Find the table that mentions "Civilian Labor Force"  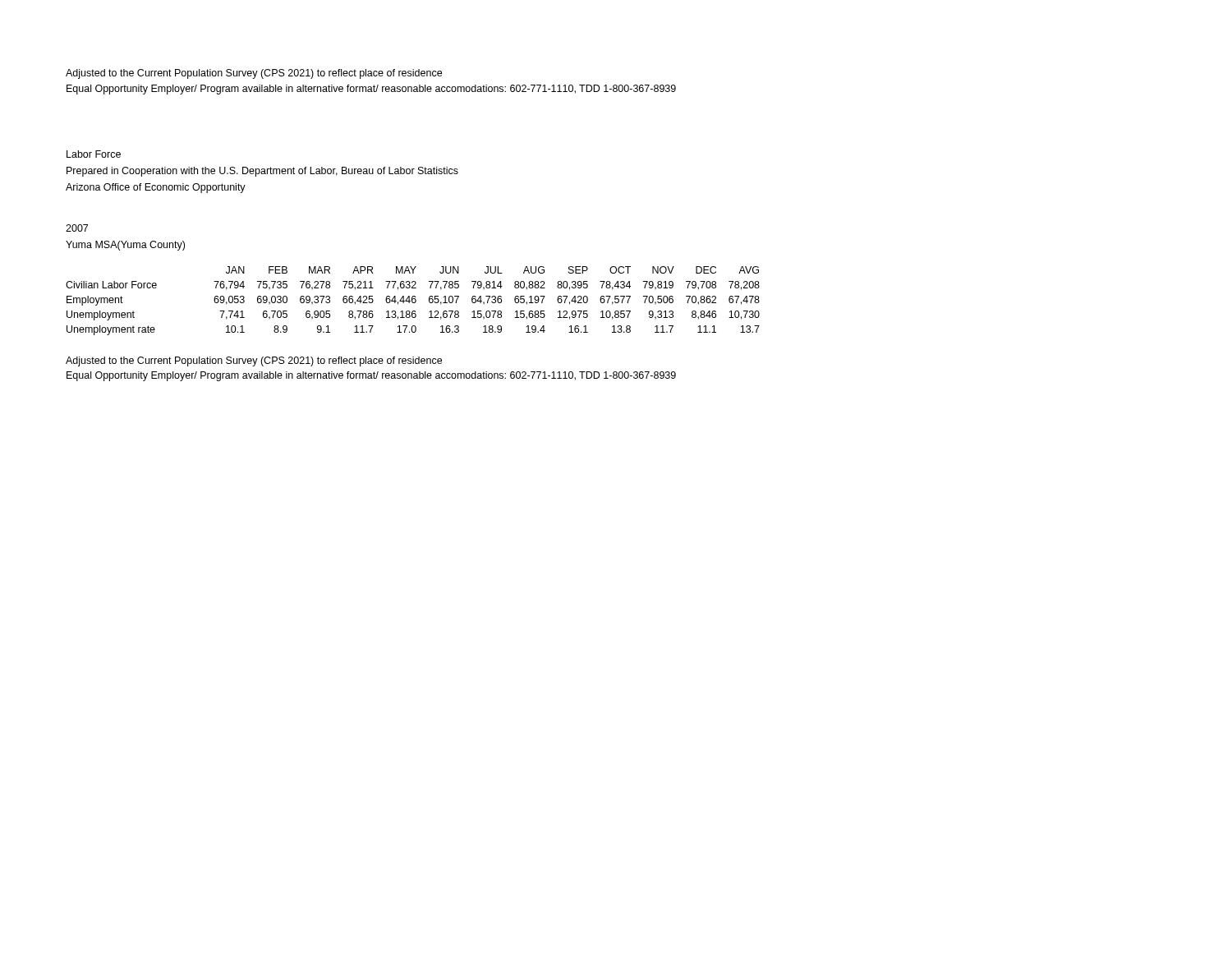coord(616,299)
